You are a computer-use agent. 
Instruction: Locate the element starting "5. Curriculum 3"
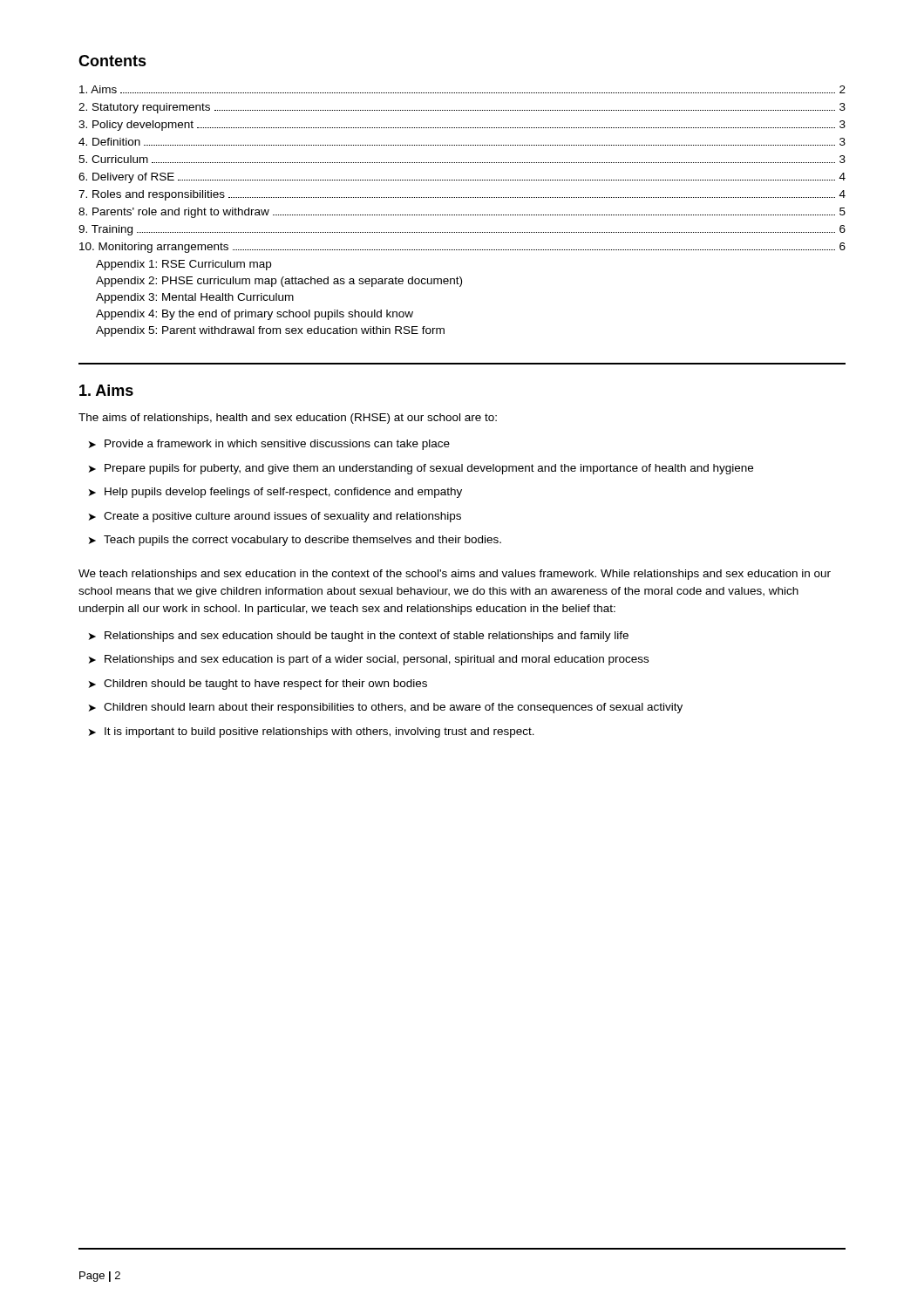[462, 159]
